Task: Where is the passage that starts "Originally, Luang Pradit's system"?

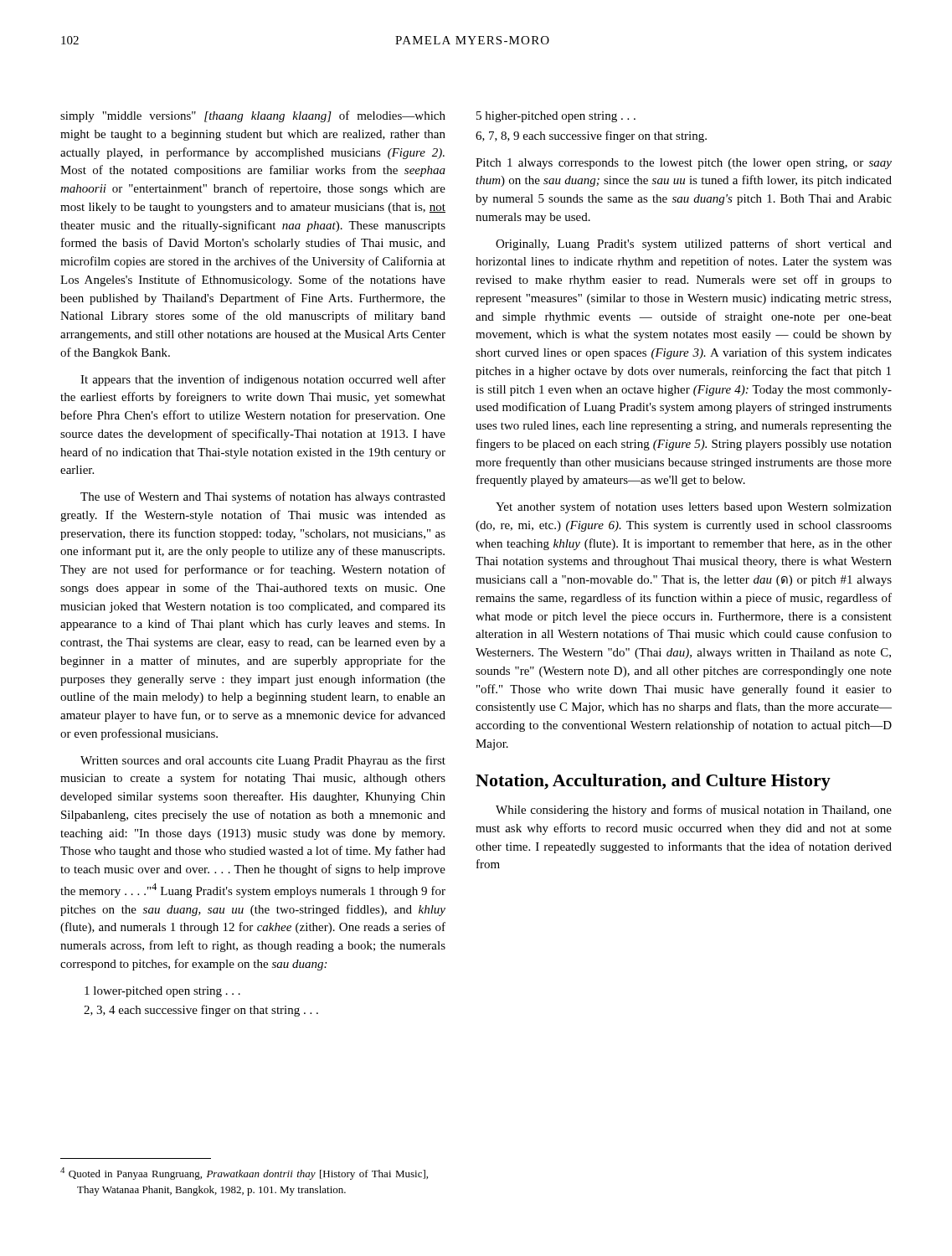Action: 684,362
